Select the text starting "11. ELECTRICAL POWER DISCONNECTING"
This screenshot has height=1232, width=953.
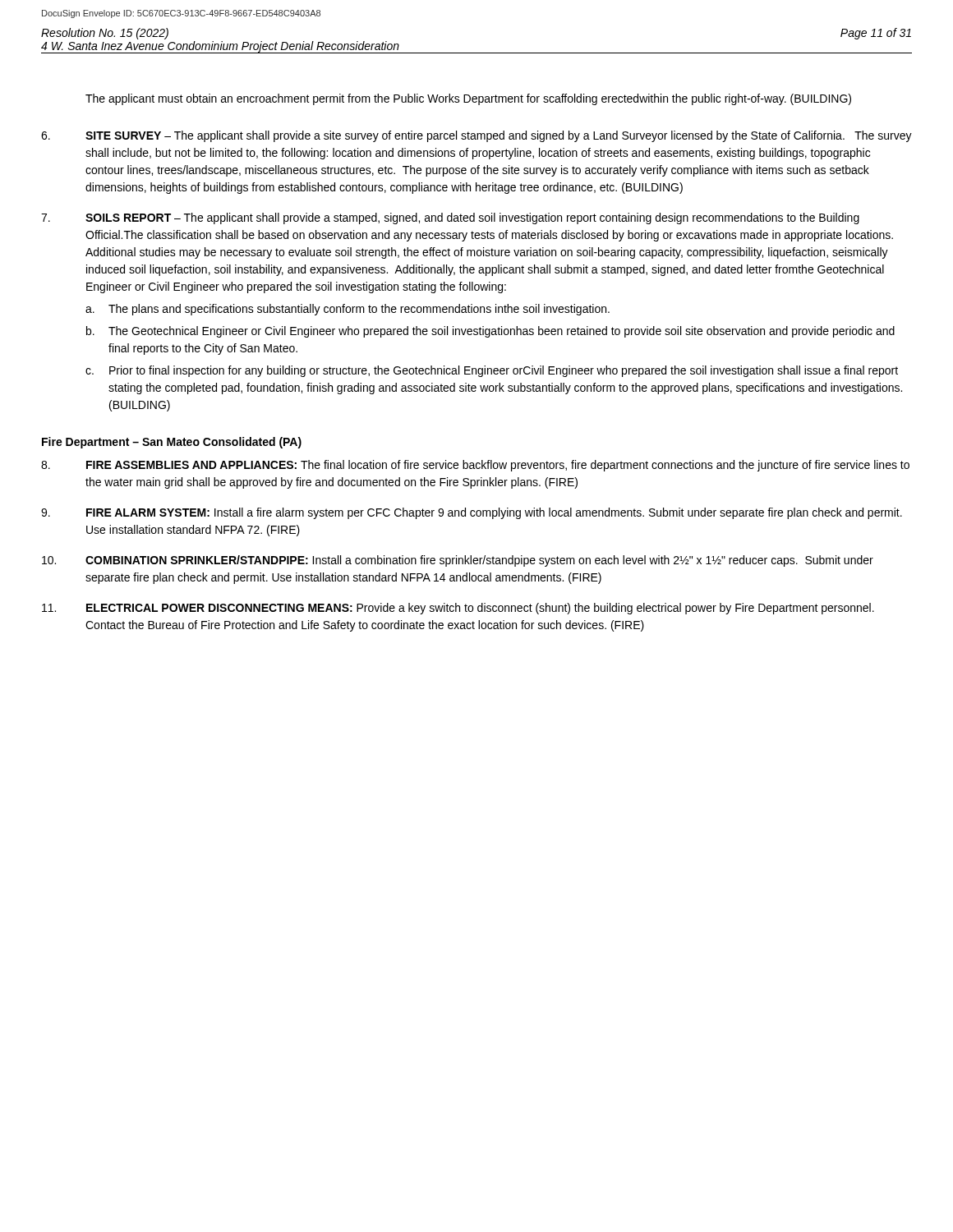(476, 617)
